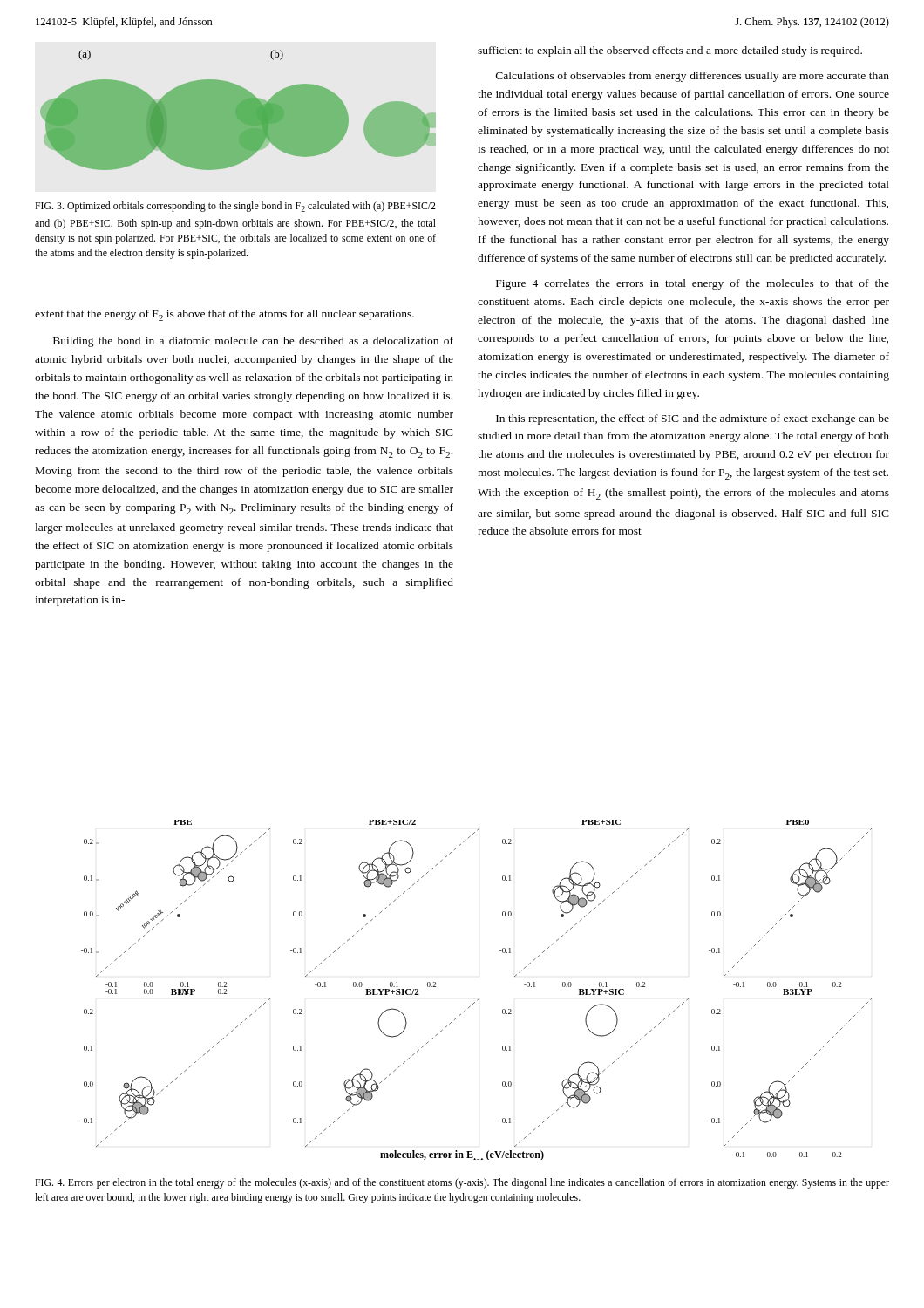This screenshot has width=924, height=1308.
Task: Locate the block starting "FIG. 3. Optimized"
Action: [235, 229]
